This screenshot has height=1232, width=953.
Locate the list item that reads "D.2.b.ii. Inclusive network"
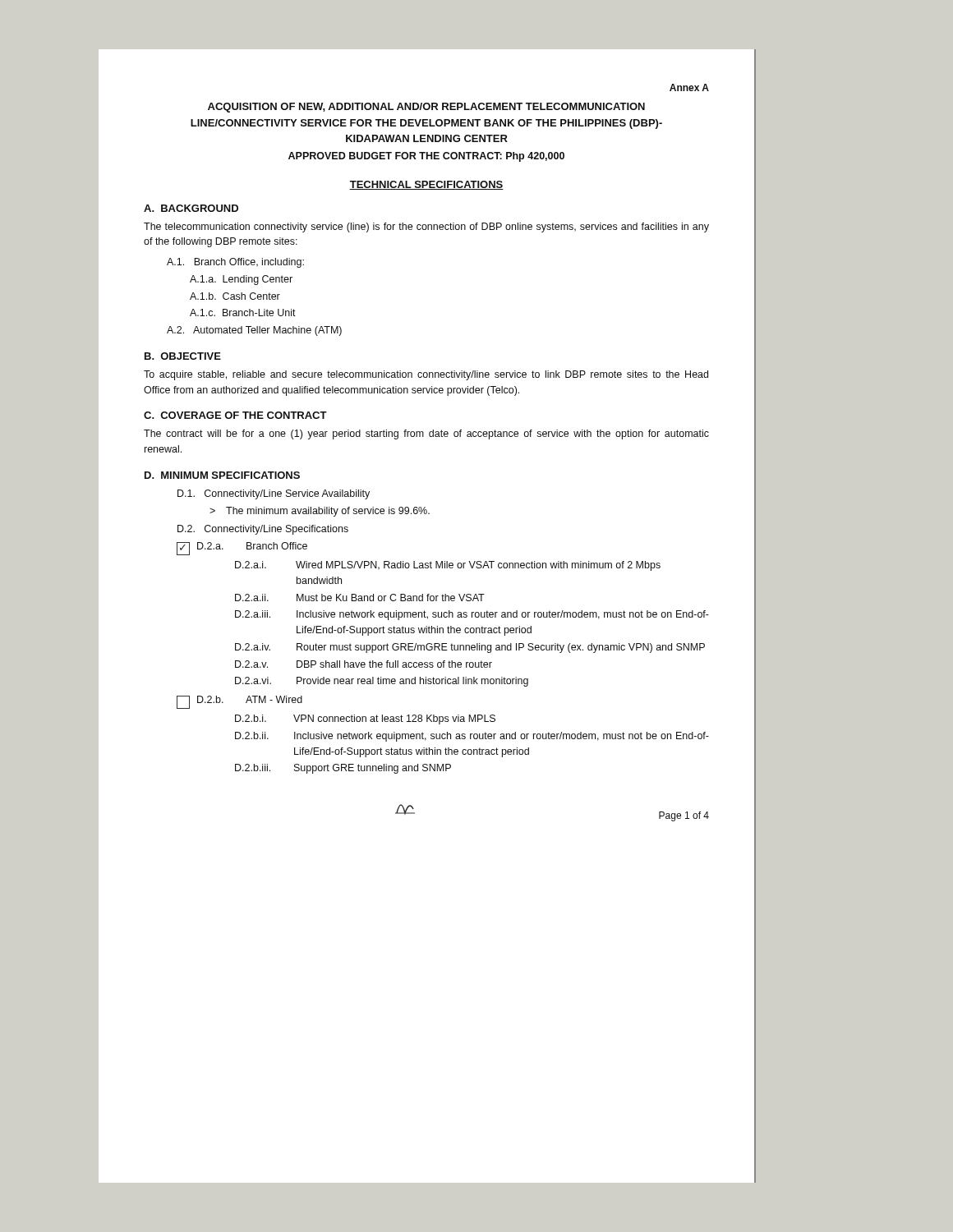472,744
